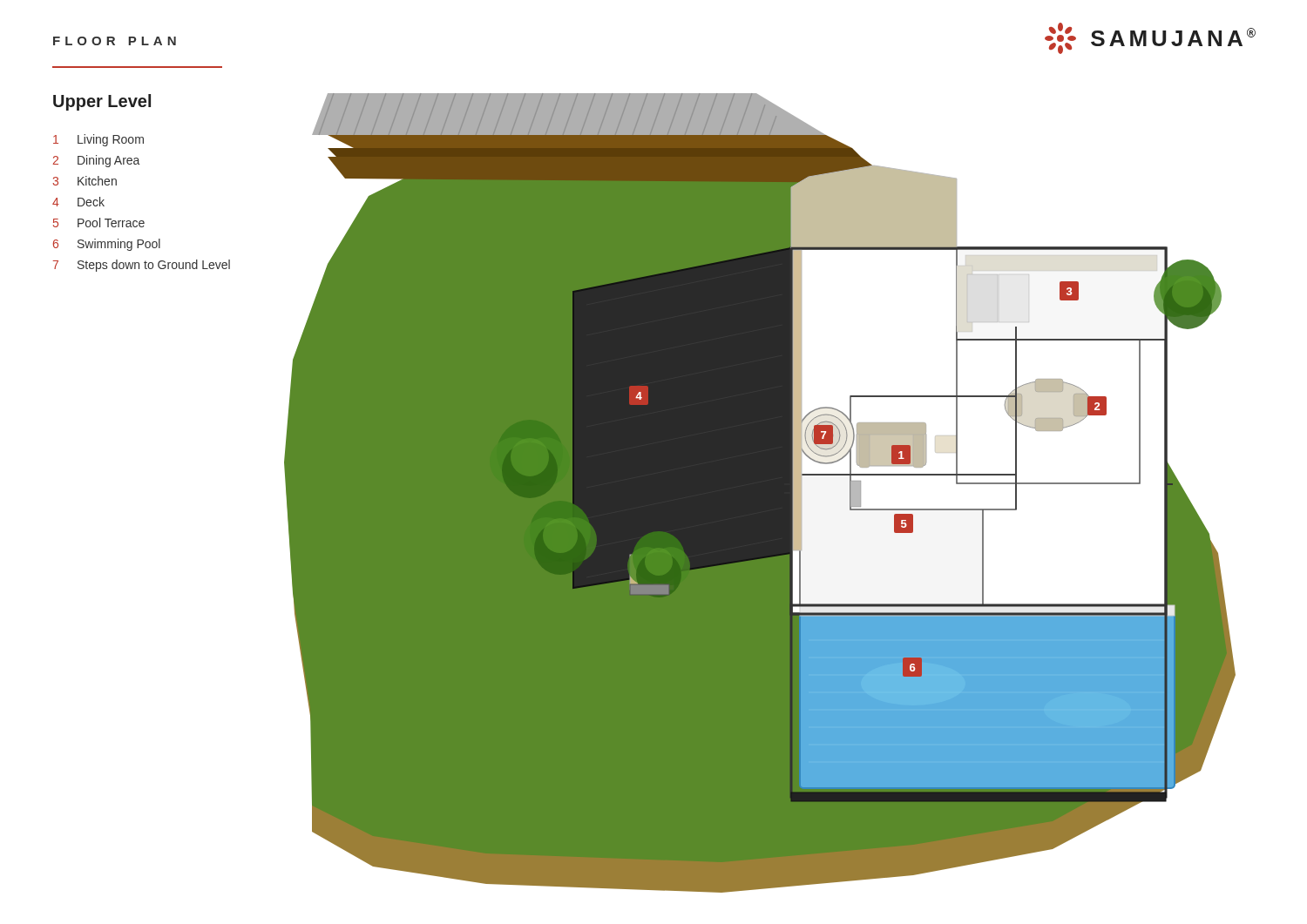Find the list item that says "5Pool Terrace"
This screenshot has width=1307, height=924.
click(99, 223)
